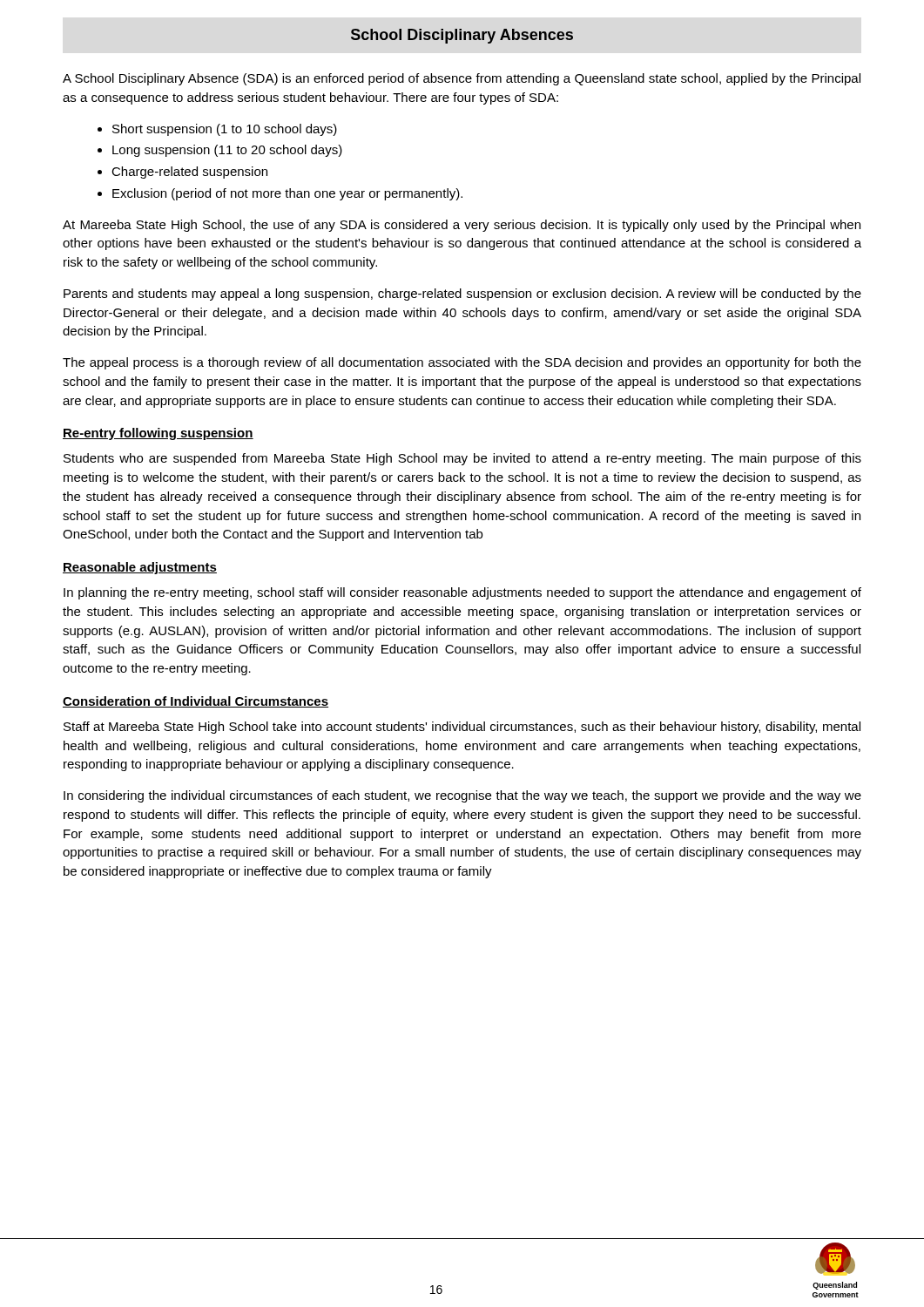Click on the text block with the text "In planning the"
The width and height of the screenshot is (924, 1307).
tap(462, 630)
